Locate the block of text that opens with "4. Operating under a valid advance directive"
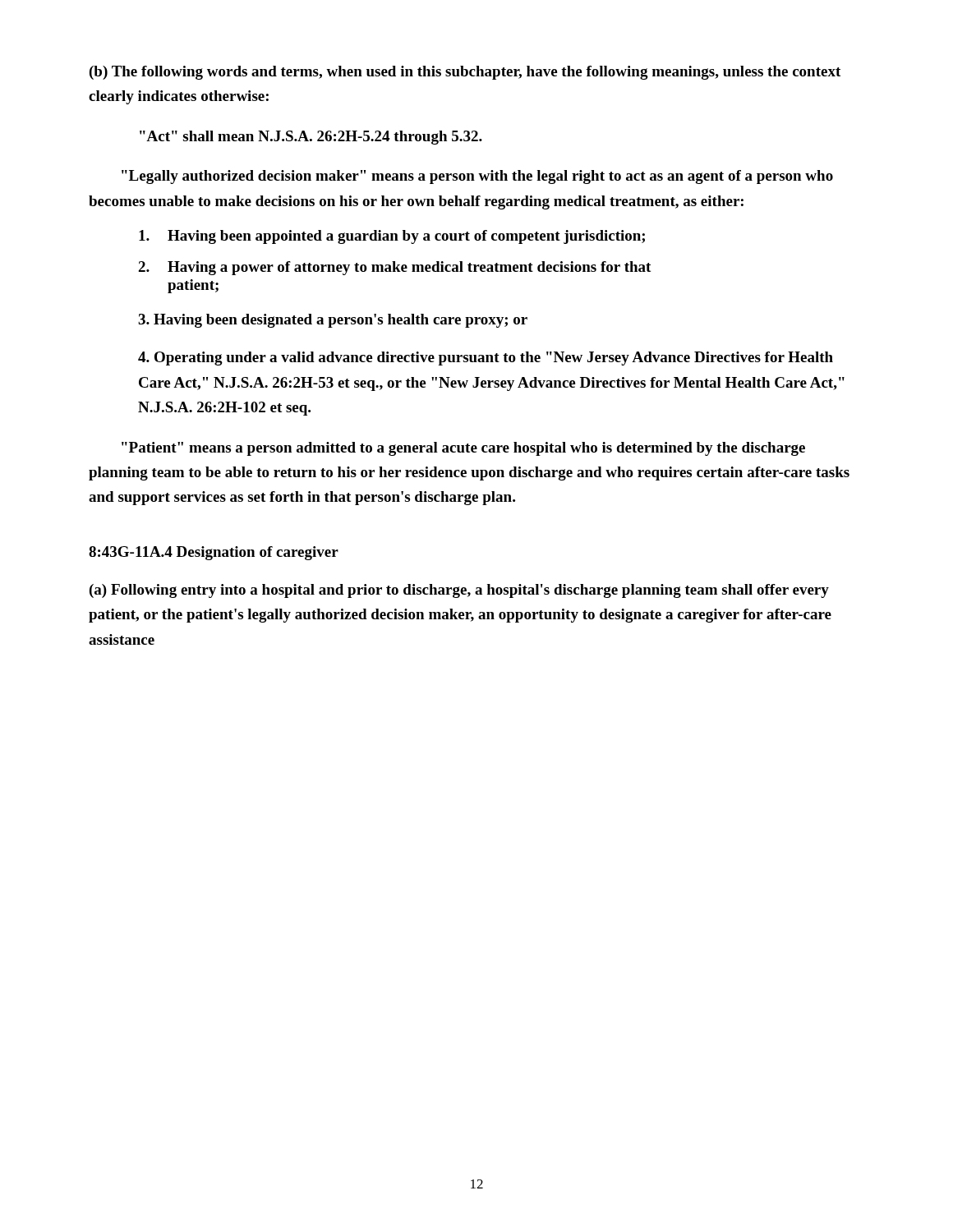Screen dimensions: 1232x953 501,383
